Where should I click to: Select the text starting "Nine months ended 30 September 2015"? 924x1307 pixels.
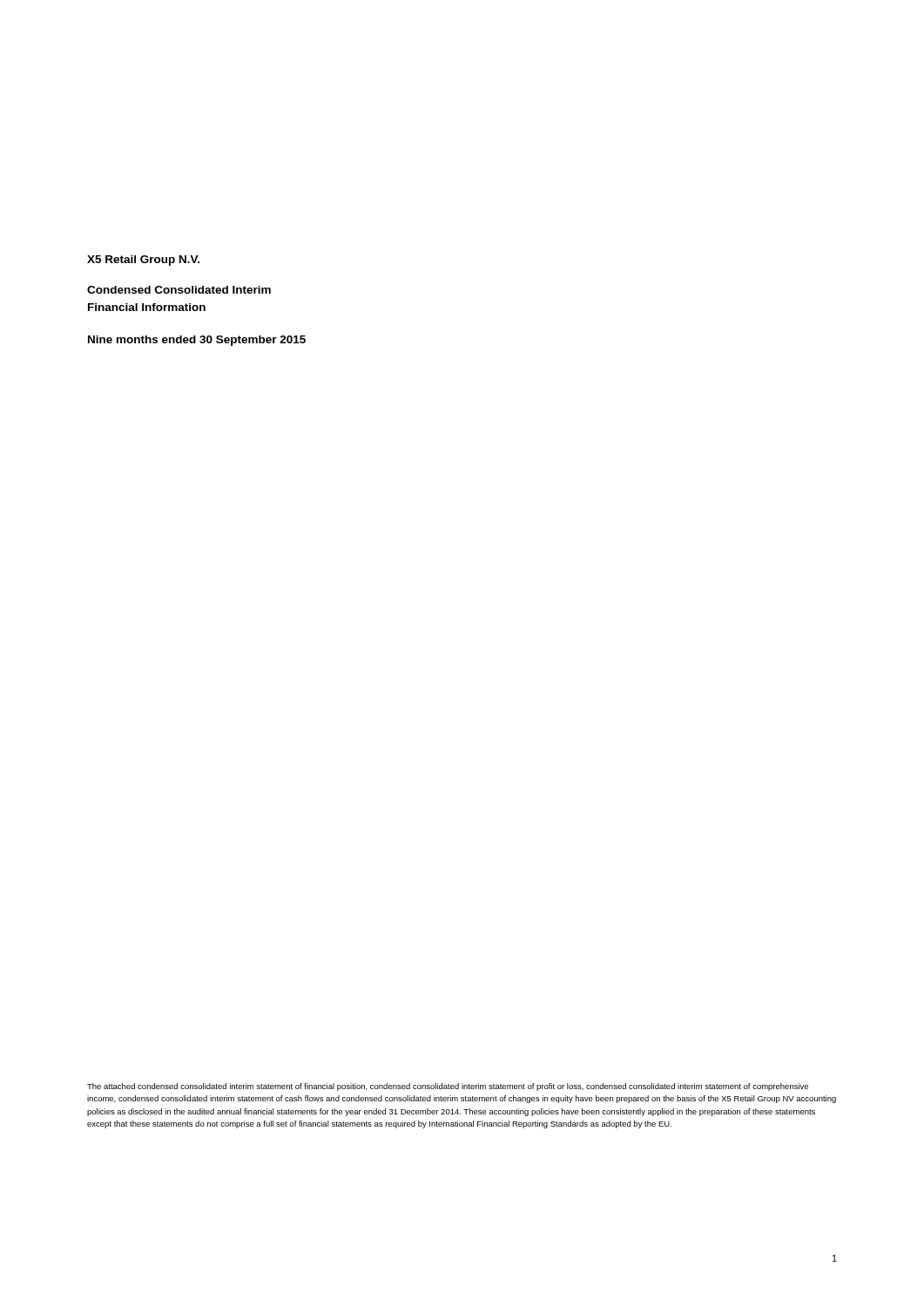[197, 339]
